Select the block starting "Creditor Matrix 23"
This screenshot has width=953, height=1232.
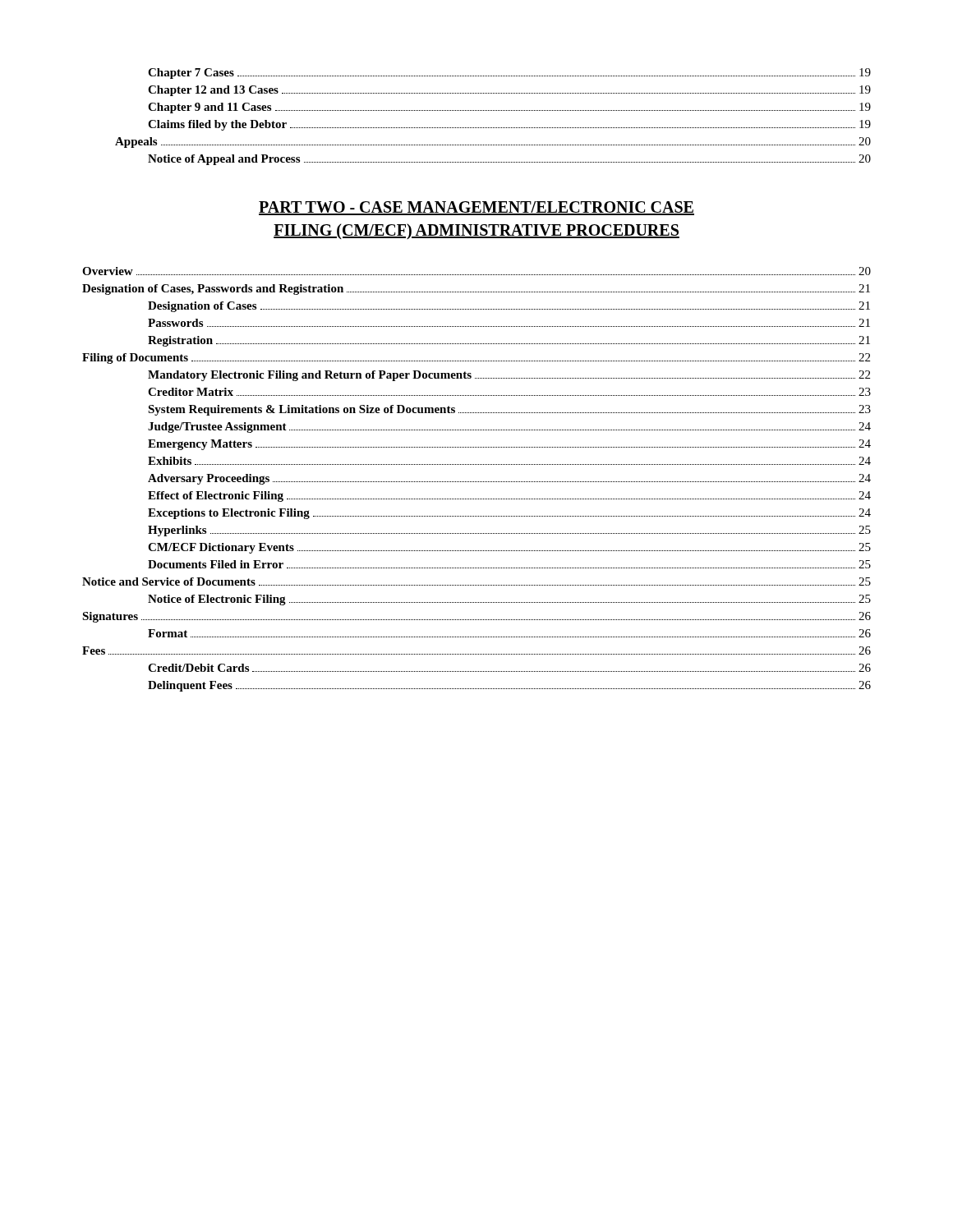pyautogui.click(x=509, y=392)
